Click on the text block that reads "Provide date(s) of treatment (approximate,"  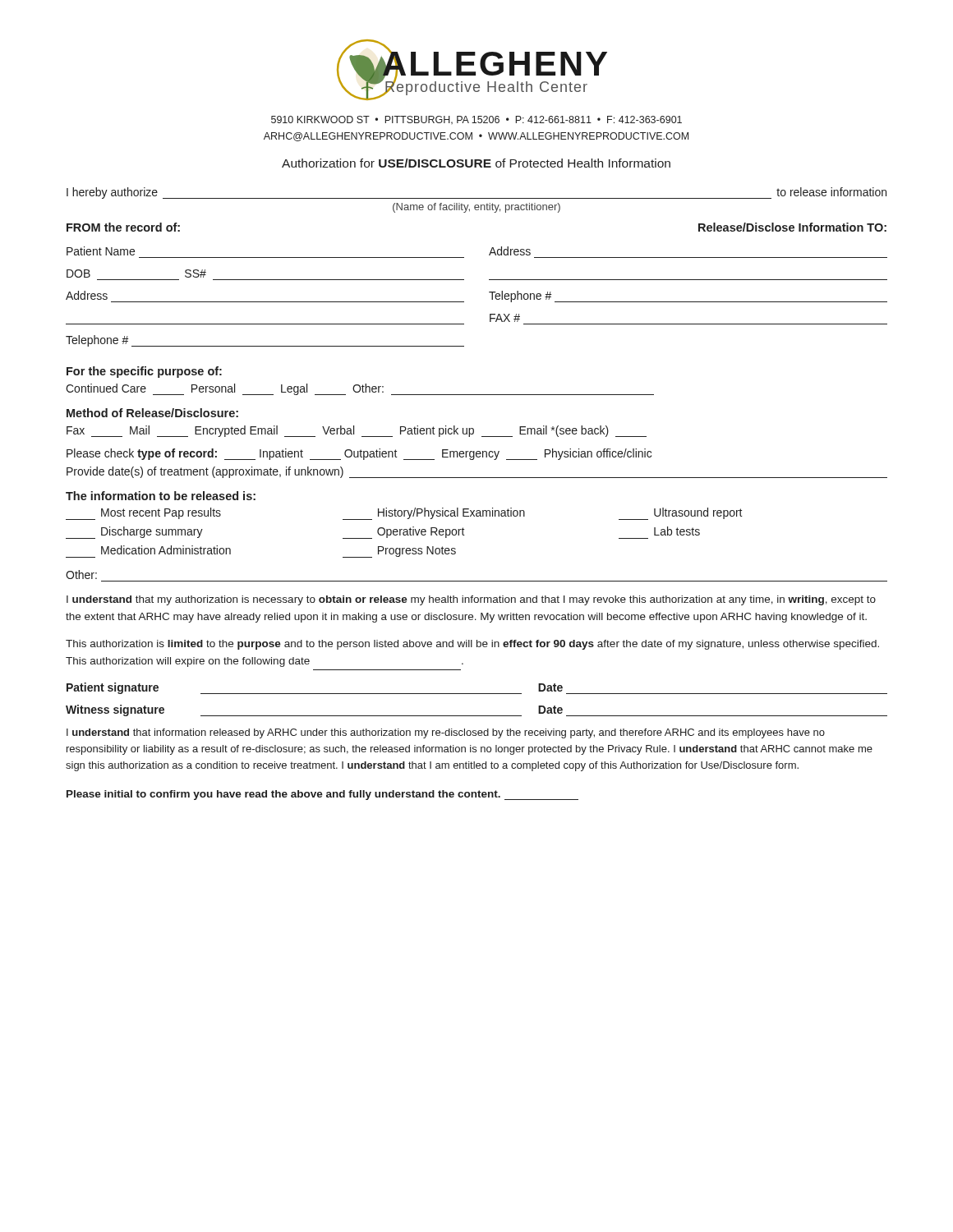pyautogui.click(x=476, y=471)
